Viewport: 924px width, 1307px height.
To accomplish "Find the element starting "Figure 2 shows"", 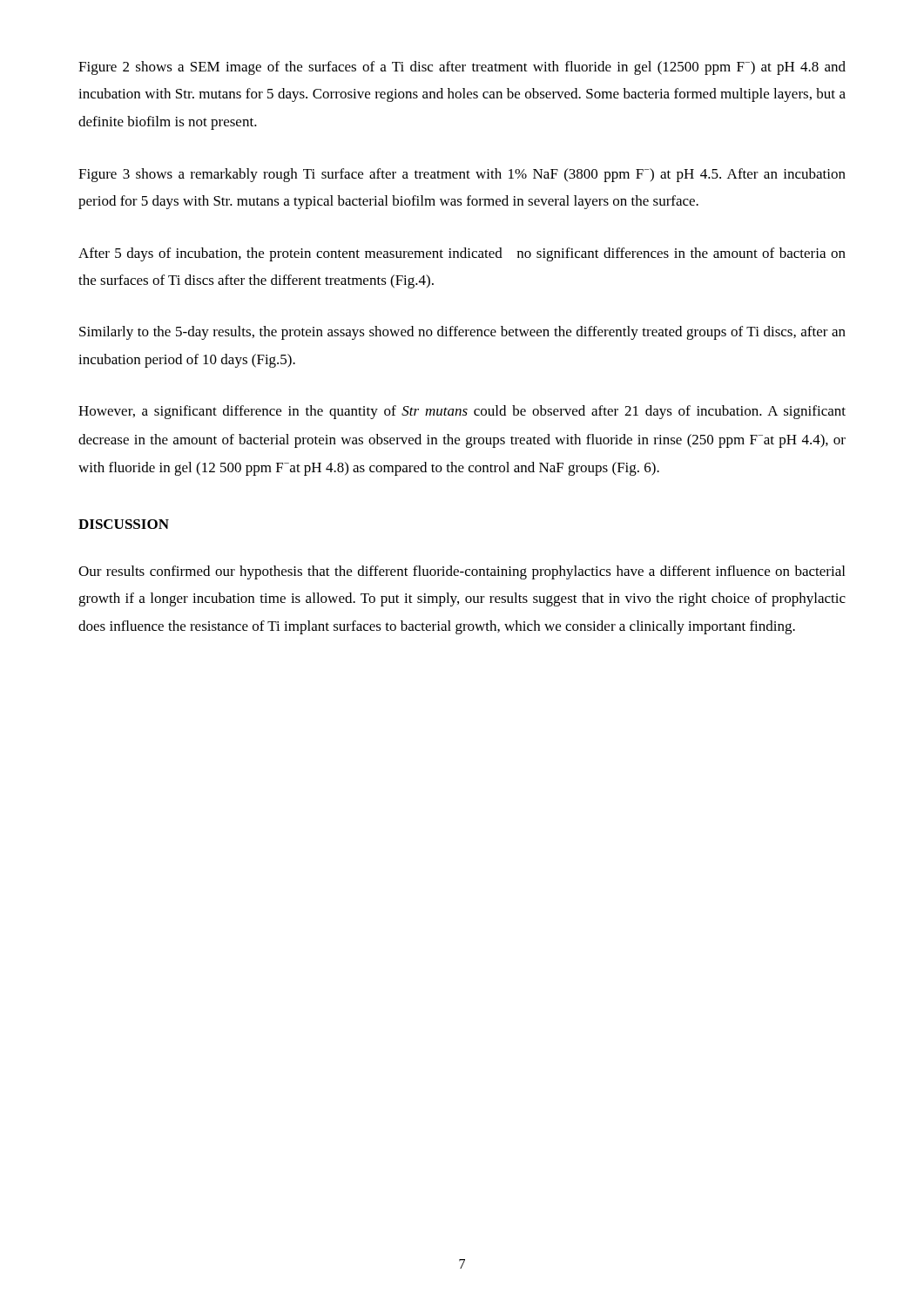I will (x=462, y=93).
